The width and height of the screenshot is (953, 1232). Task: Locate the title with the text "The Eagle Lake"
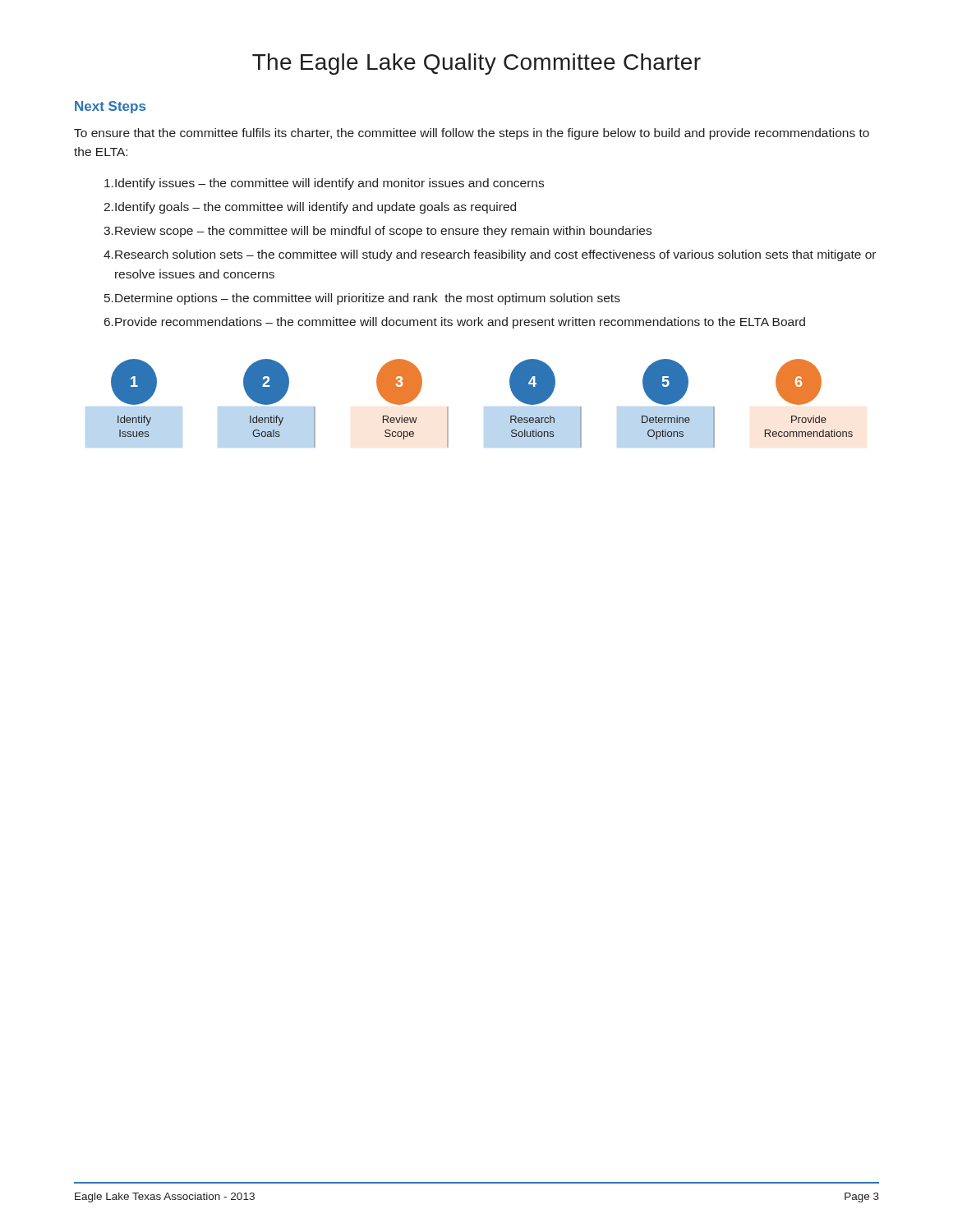tap(476, 62)
